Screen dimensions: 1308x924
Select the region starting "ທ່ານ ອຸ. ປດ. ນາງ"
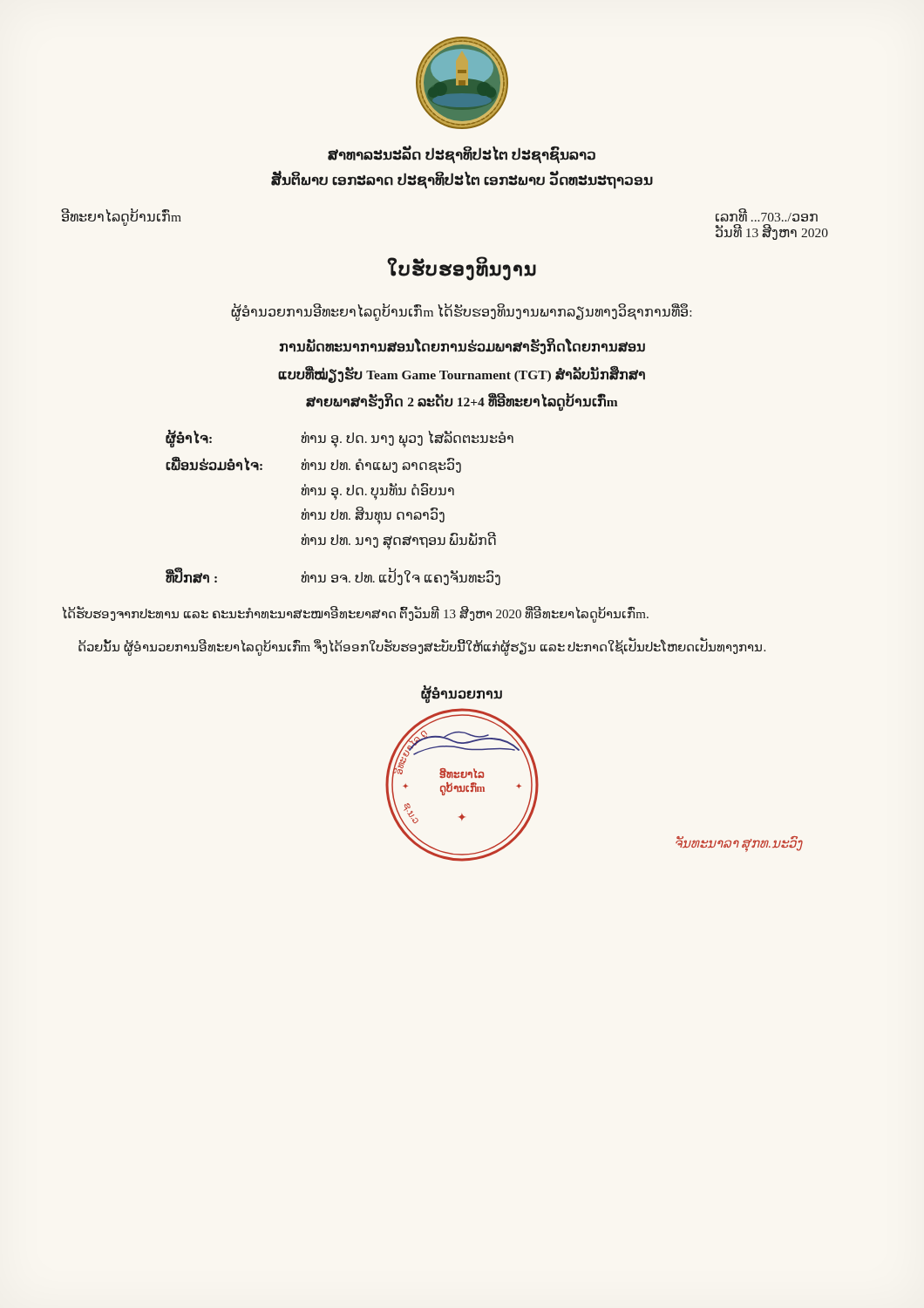coord(408,439)
